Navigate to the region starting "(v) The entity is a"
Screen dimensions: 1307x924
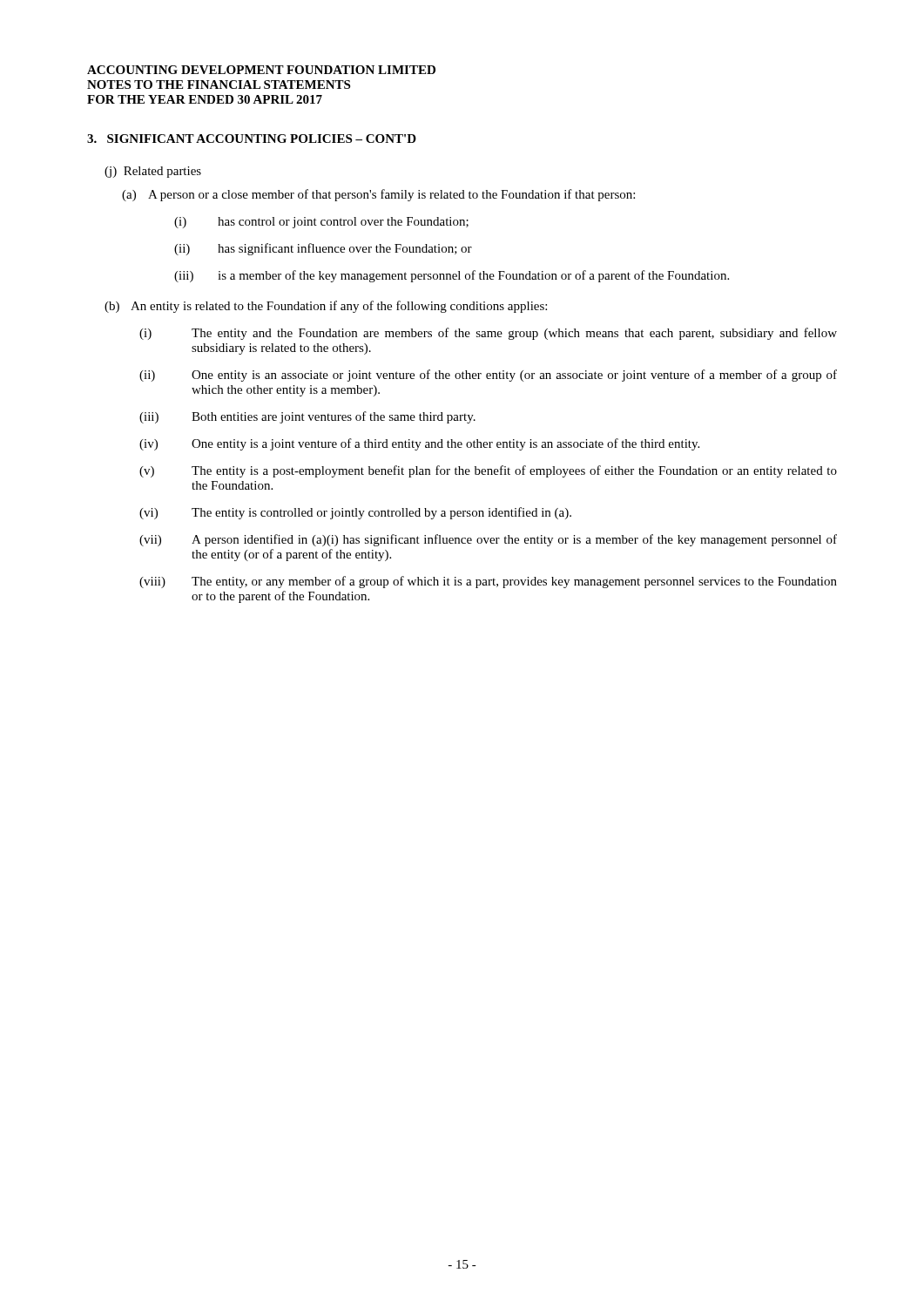pyautogui.click(x=488, y=478)
